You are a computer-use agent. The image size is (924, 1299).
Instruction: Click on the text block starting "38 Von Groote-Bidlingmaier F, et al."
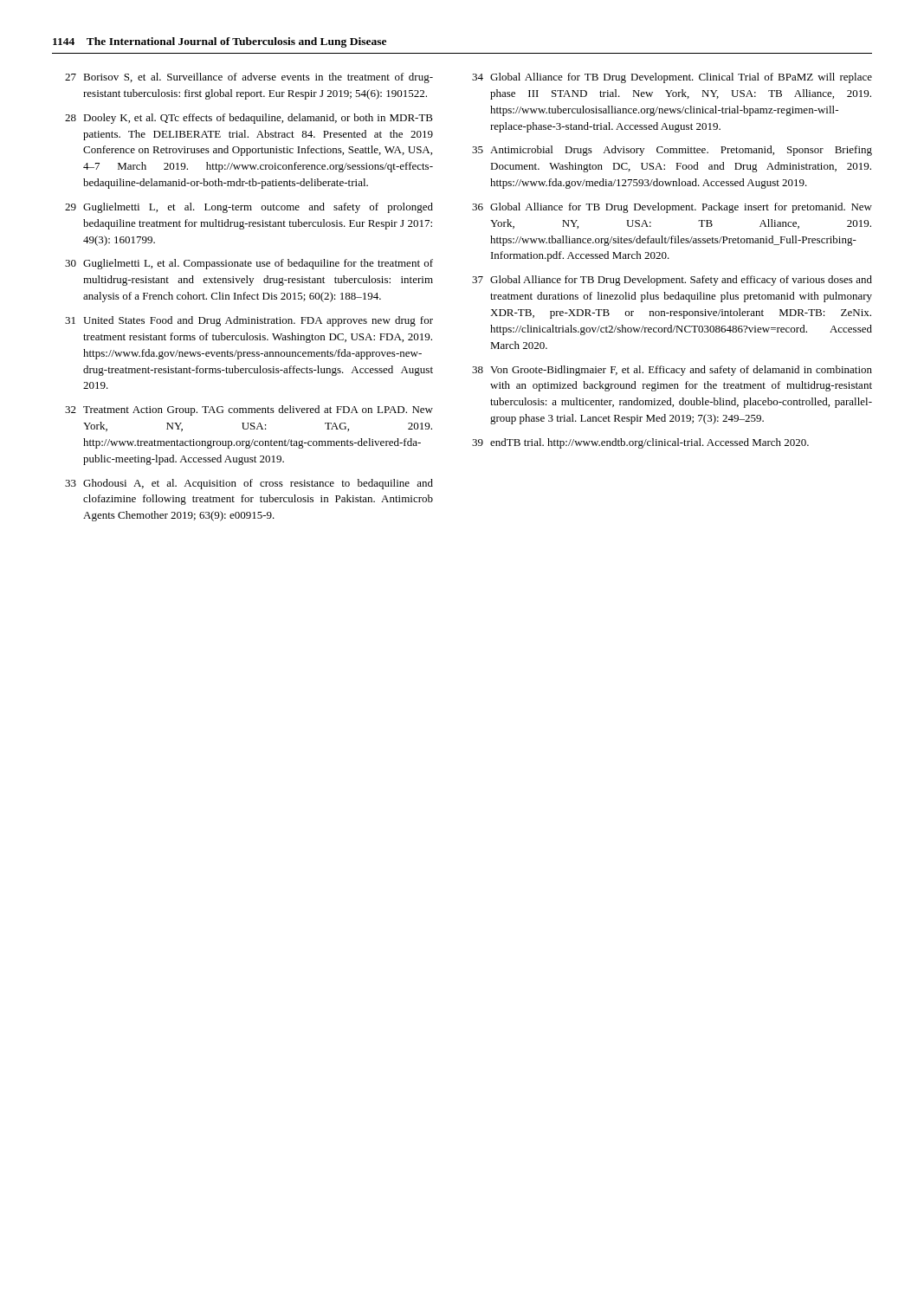pos(666,394)
